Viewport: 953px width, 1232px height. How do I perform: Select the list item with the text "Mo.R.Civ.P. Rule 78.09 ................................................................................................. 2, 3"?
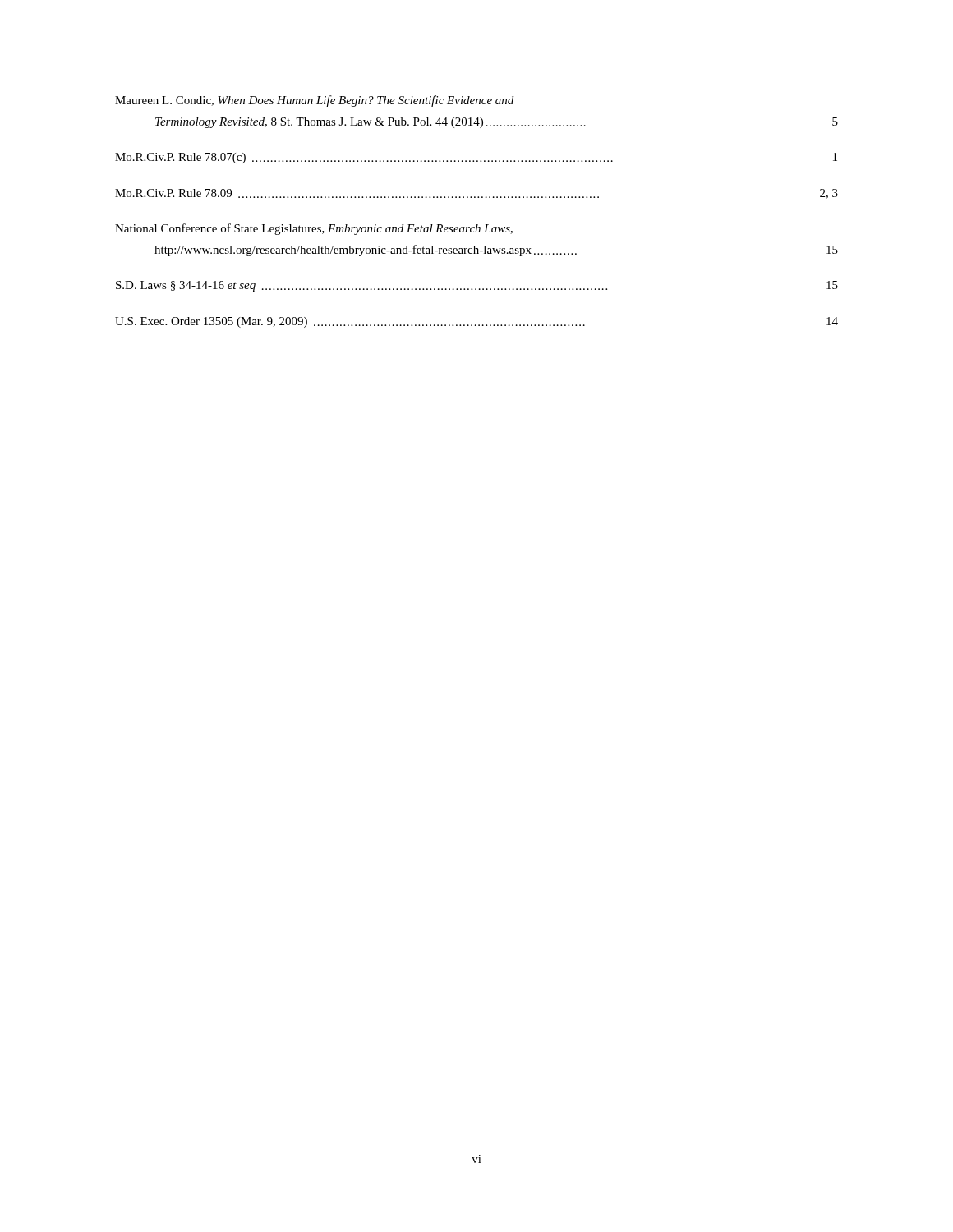476,193
